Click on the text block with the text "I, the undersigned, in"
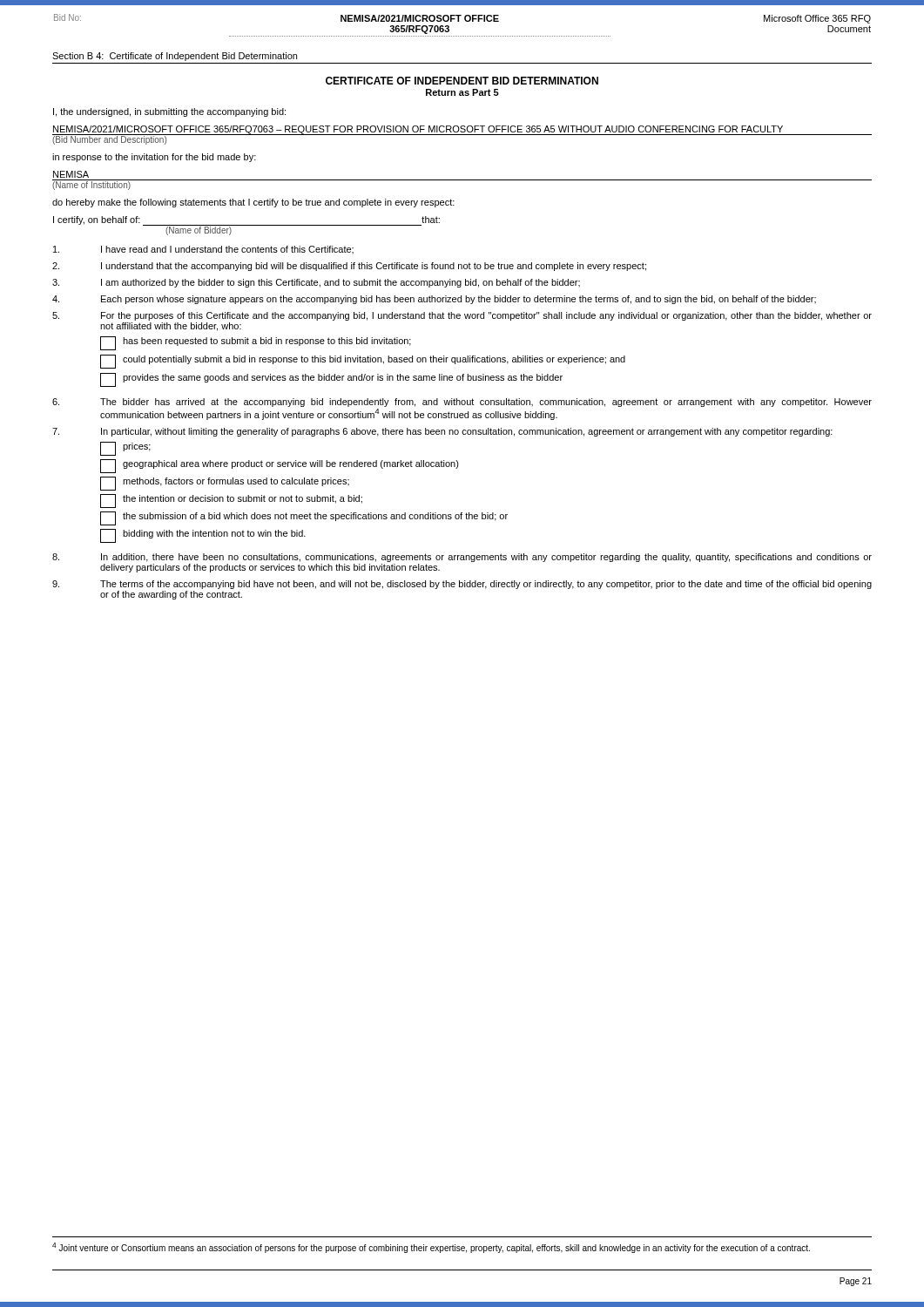This screenshot has height=1307, width=924. (169, 111)
